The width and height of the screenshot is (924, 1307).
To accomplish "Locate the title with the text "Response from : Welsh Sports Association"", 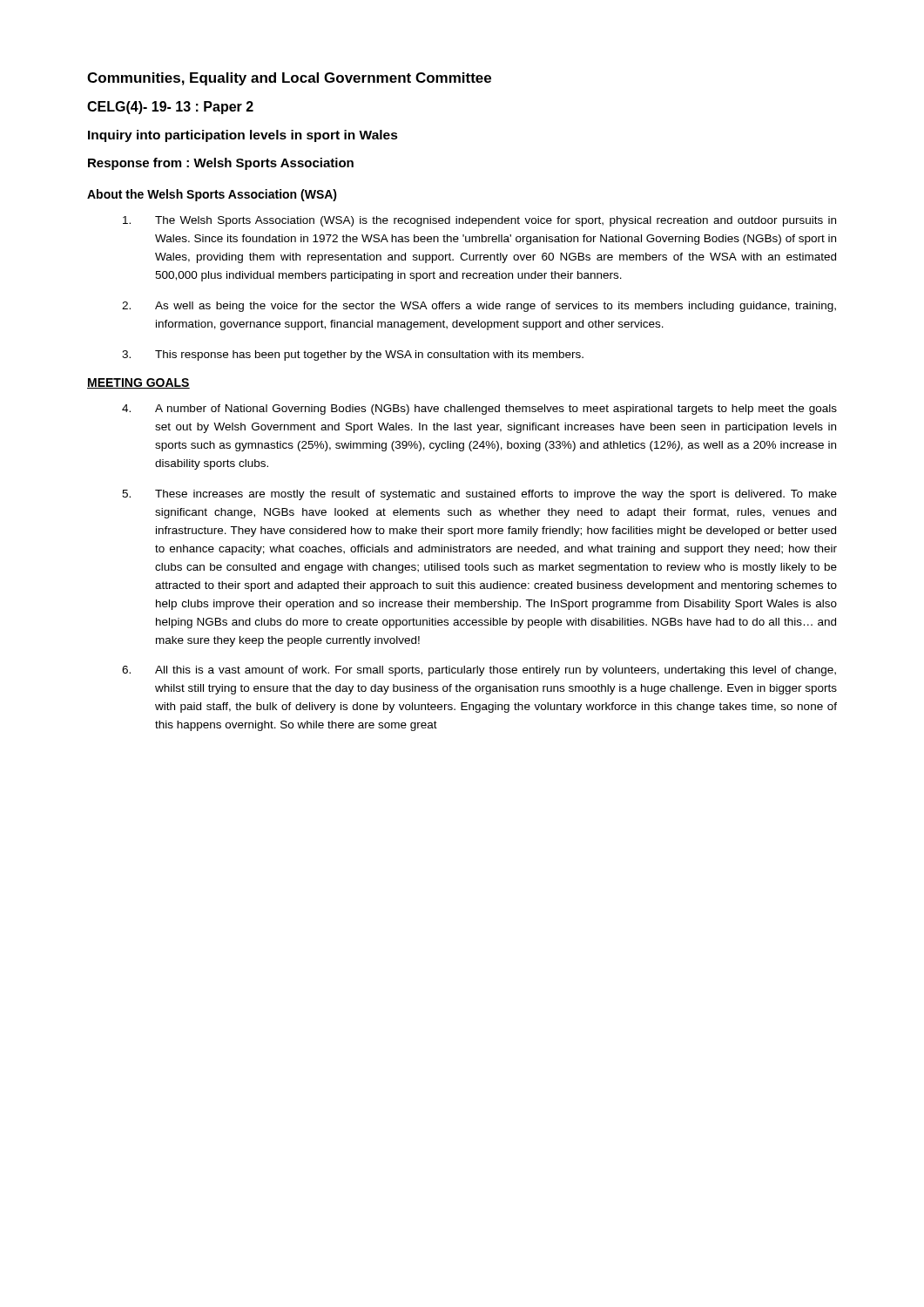I will coord(221,163).
